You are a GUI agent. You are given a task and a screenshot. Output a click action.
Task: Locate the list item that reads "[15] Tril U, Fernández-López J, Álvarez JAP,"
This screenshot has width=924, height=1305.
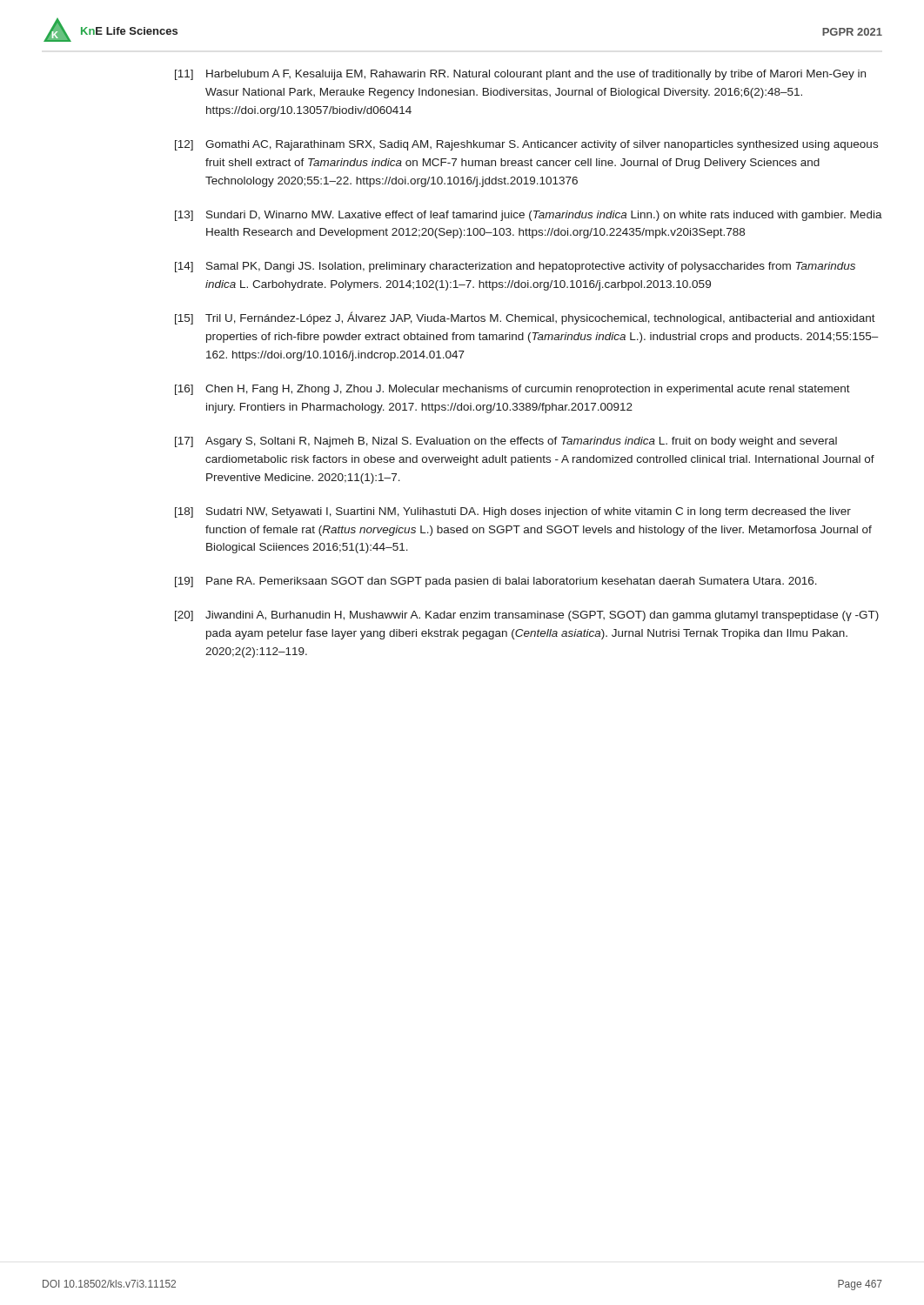point(528,337)
